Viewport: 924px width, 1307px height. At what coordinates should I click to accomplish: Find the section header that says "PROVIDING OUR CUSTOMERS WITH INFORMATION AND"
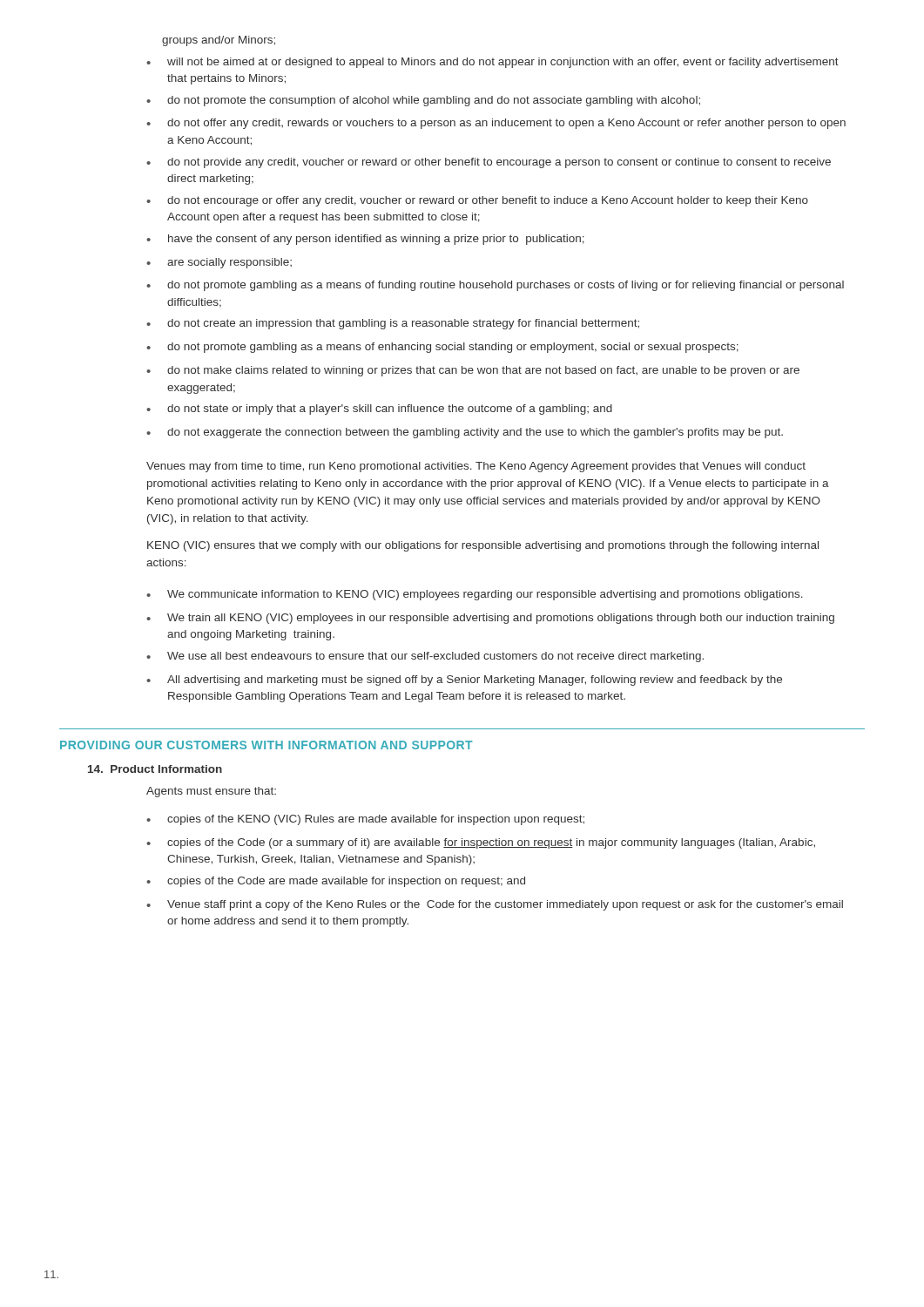[462, 740]
